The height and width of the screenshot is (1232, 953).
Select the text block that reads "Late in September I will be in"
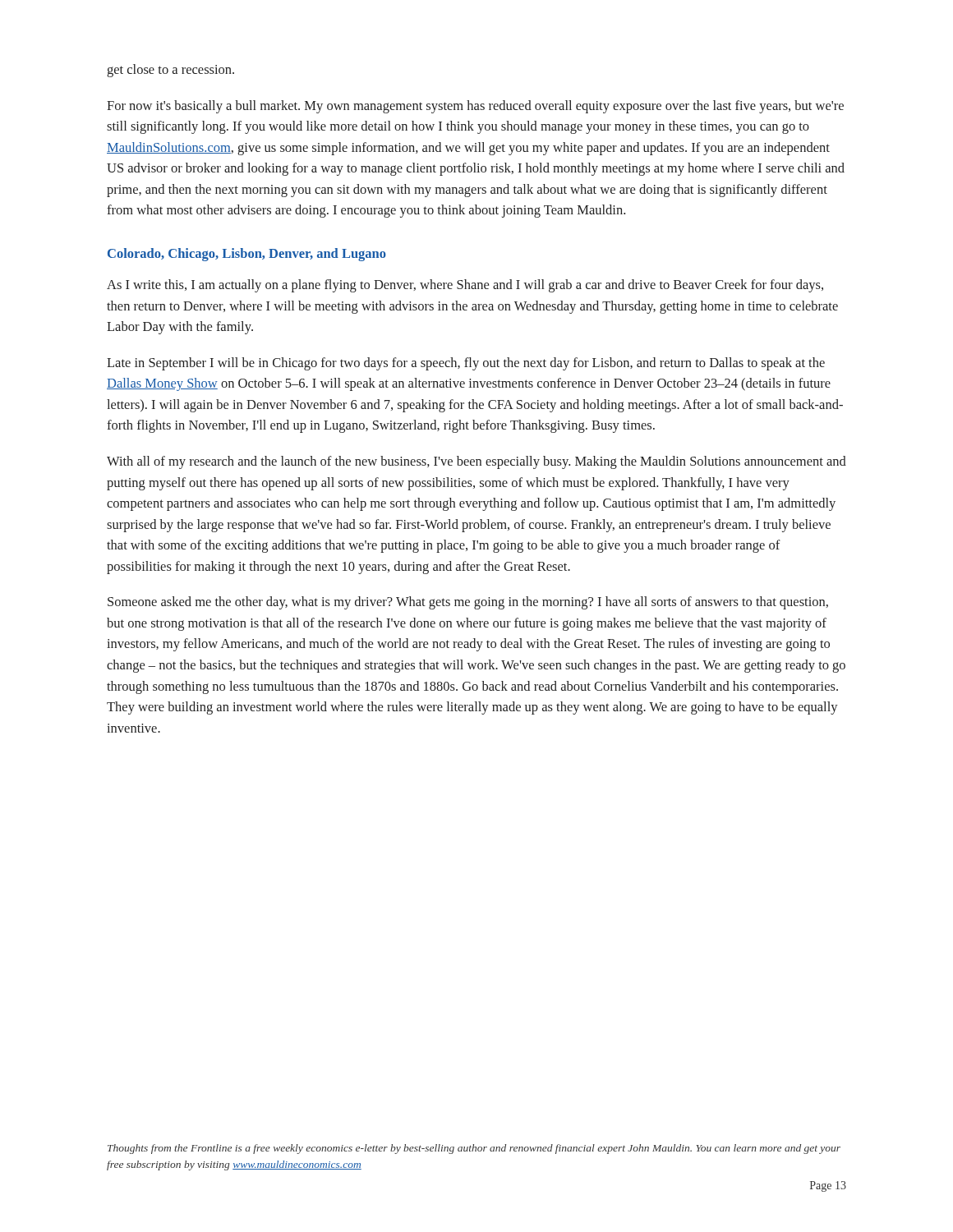pyautogui.click(x=475, y=394)
